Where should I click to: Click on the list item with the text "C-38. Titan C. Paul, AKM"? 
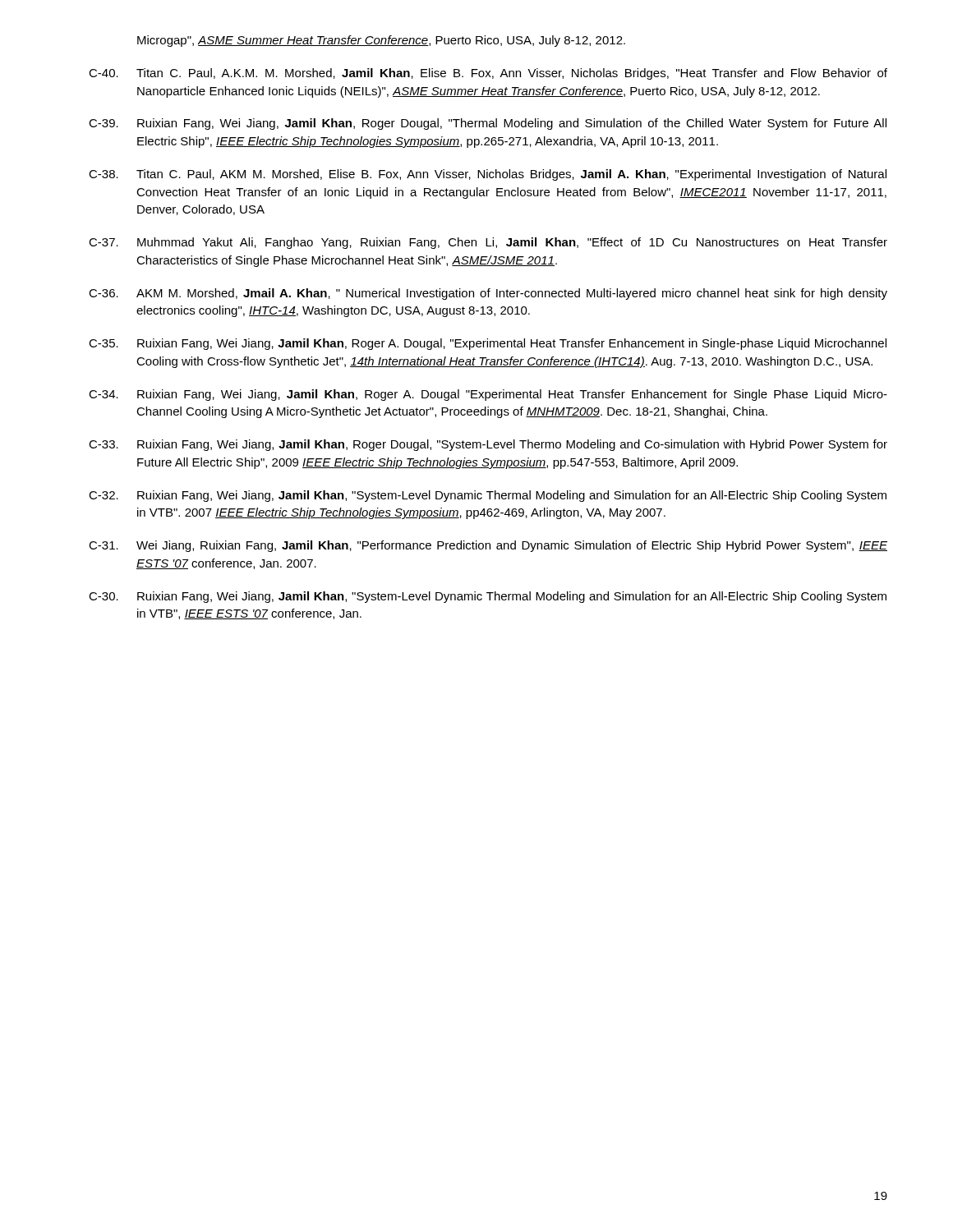tap(488, 192)
